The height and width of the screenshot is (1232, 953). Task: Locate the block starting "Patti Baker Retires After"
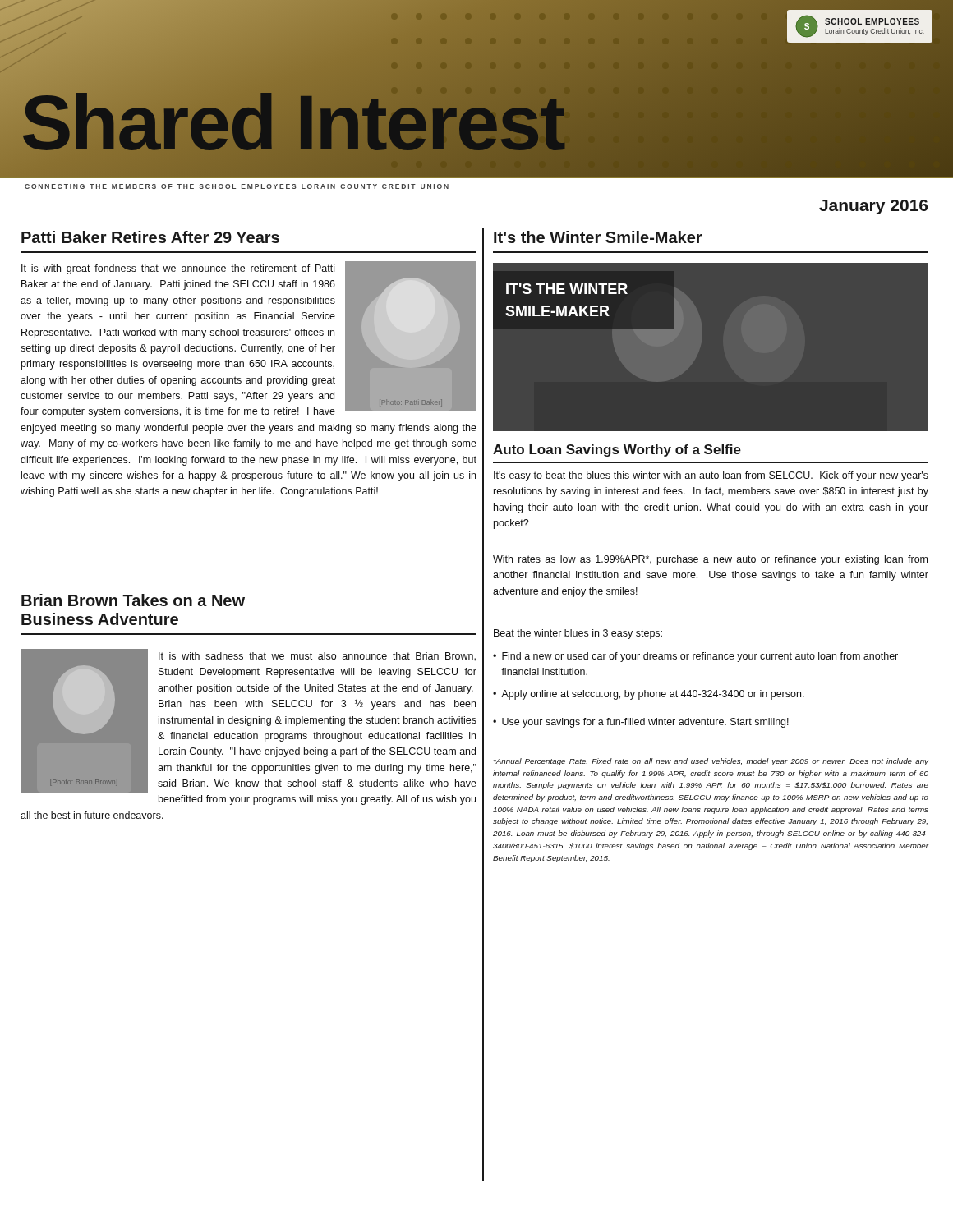(249, 241)
